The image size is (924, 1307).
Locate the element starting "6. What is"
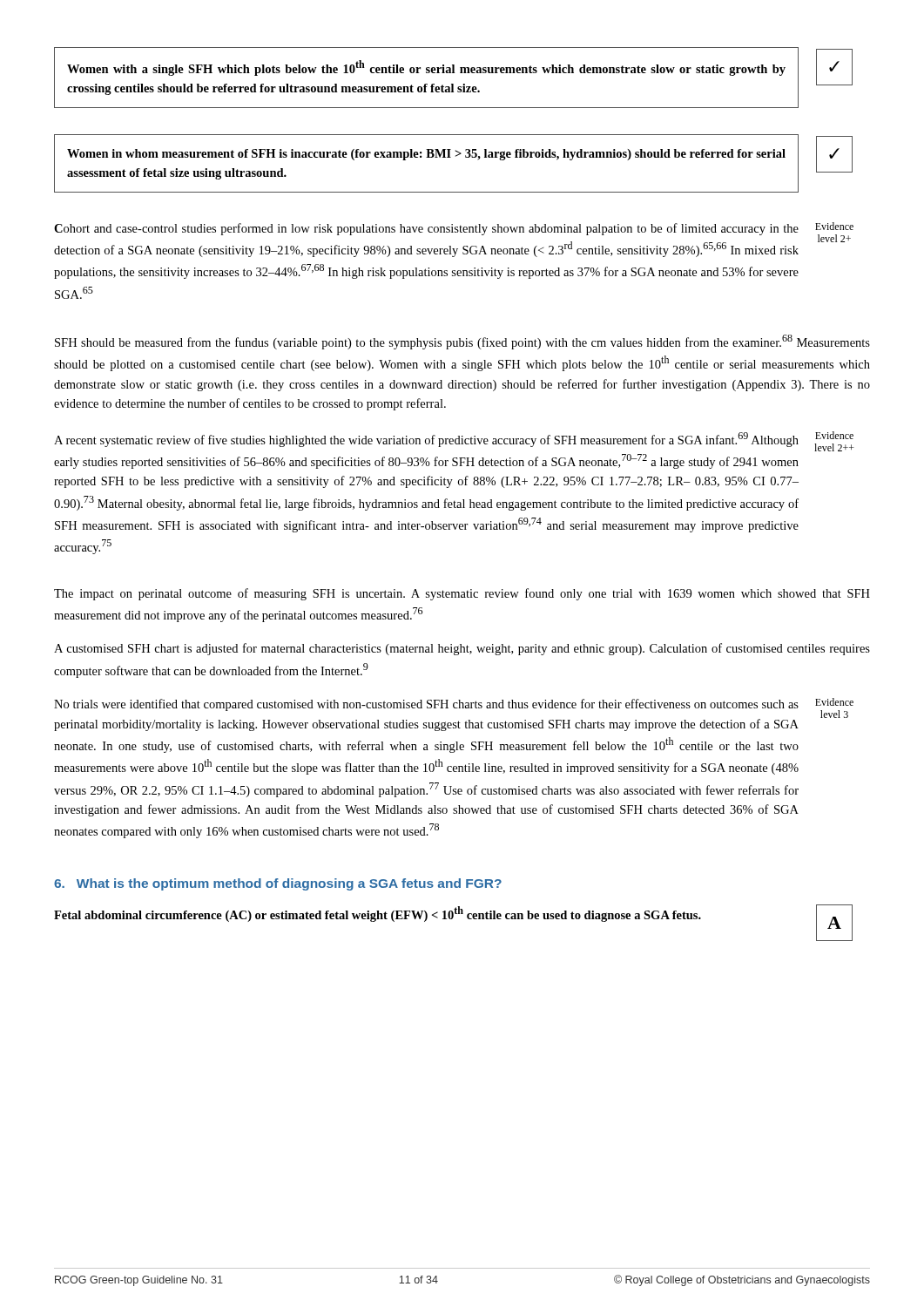coord(462,883)
